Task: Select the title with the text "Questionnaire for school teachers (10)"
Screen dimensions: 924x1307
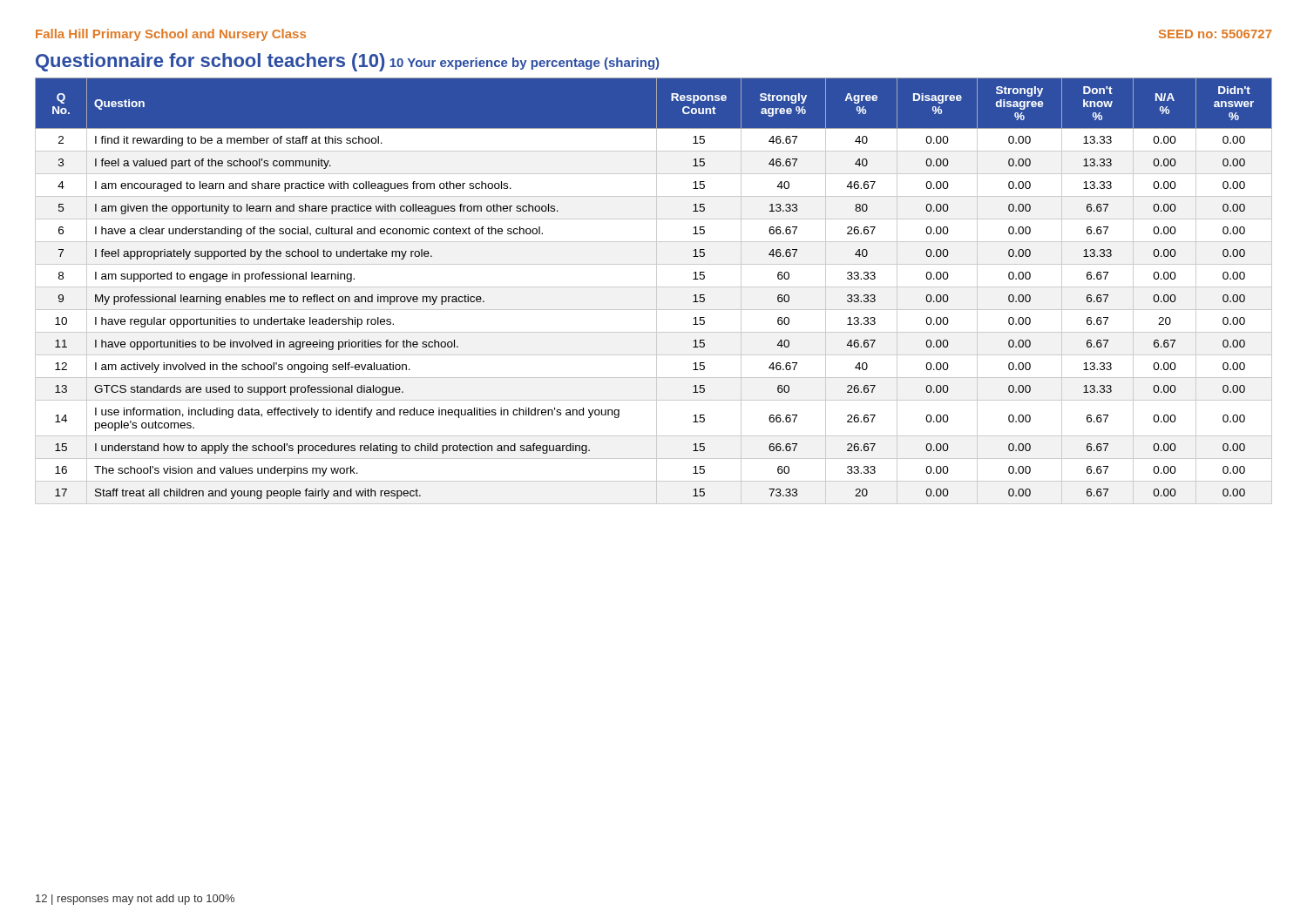Action: pos(210,61)
